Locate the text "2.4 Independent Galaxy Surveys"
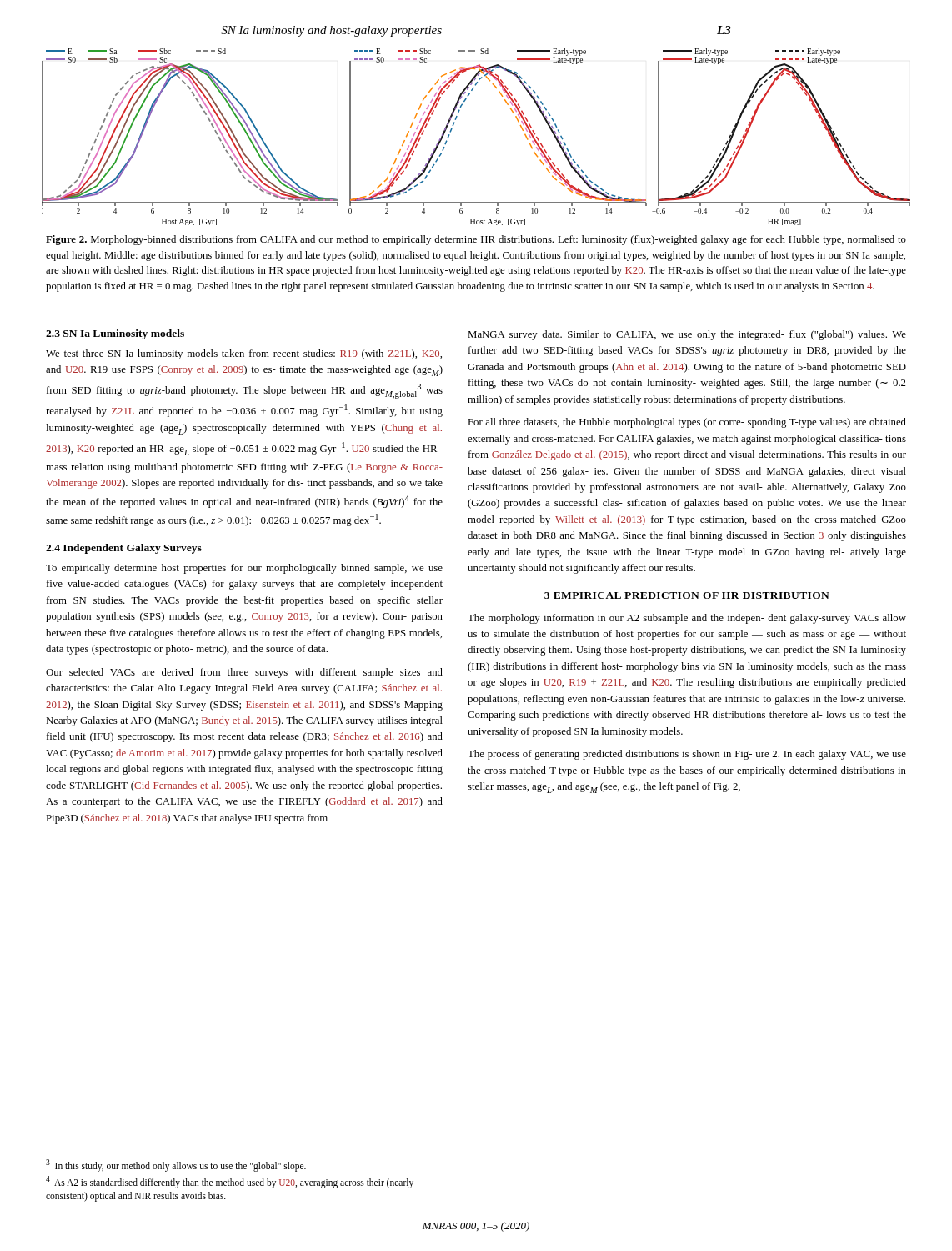The height and width of the screenshot is (1251, 952). (x=124, y=548)
